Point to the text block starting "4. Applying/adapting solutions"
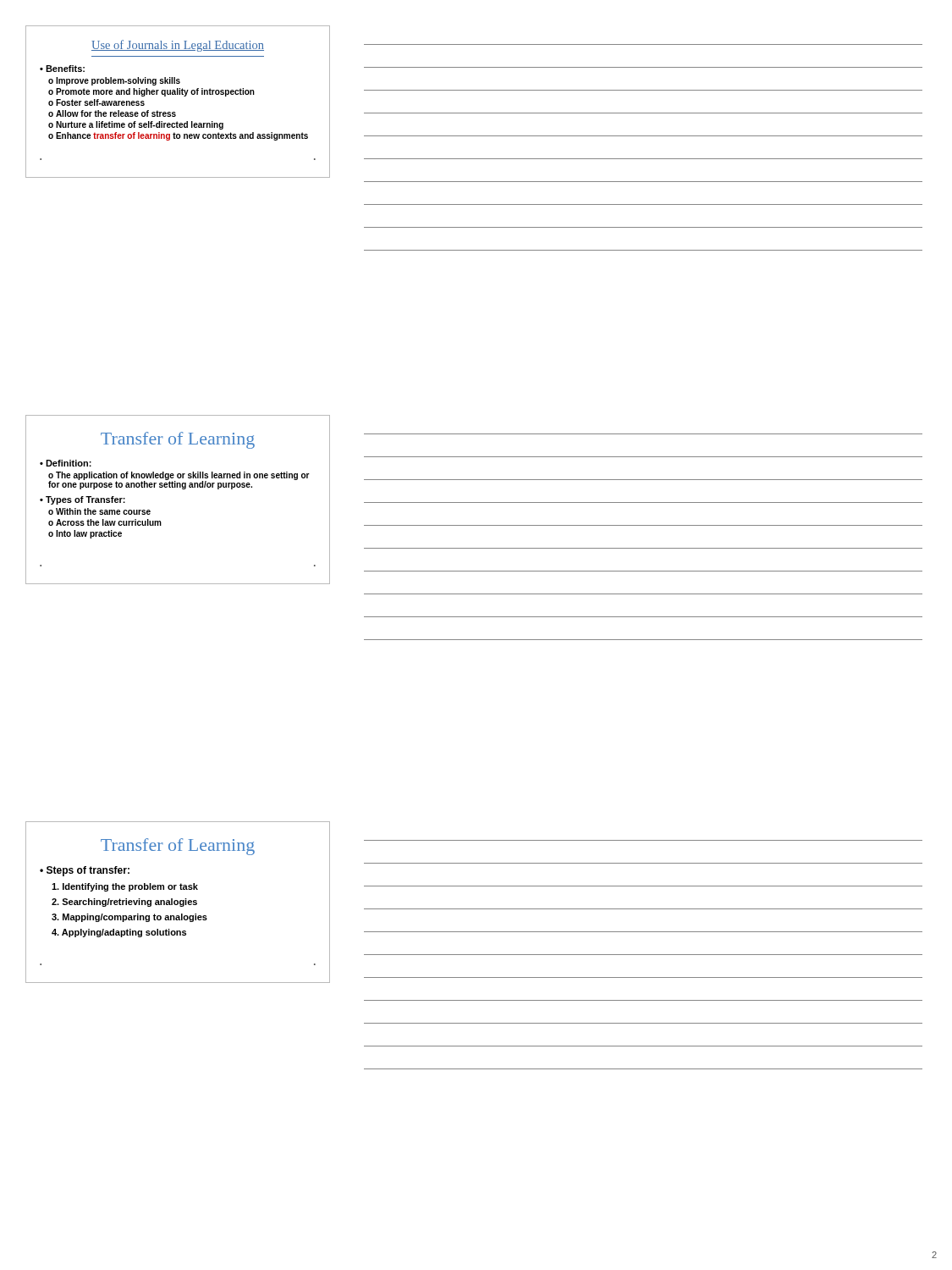Screen dimensions: 1270x952 pyautogui.click(x=119, y=932)
